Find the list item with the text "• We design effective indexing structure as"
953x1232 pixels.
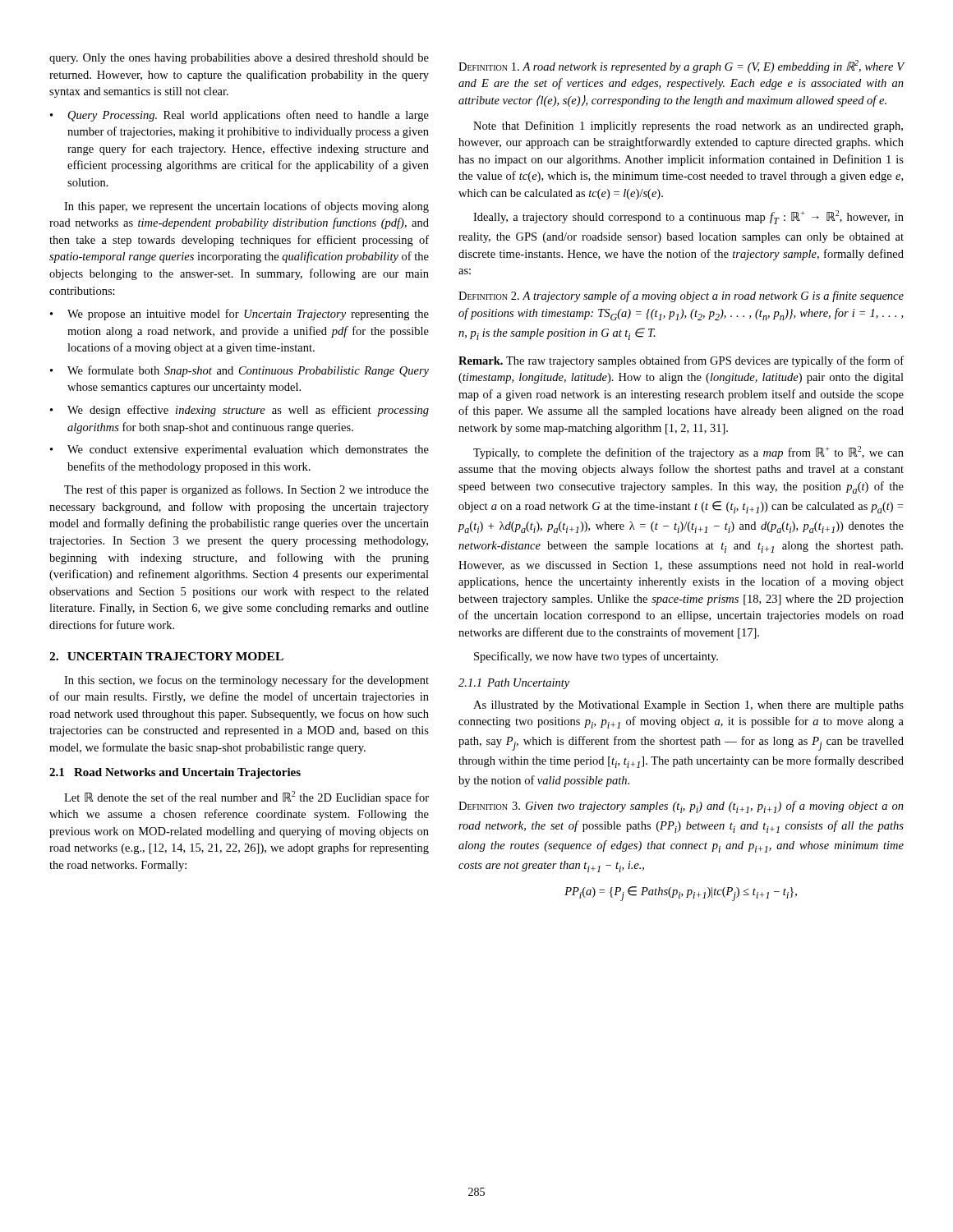[x=239, y=419]
